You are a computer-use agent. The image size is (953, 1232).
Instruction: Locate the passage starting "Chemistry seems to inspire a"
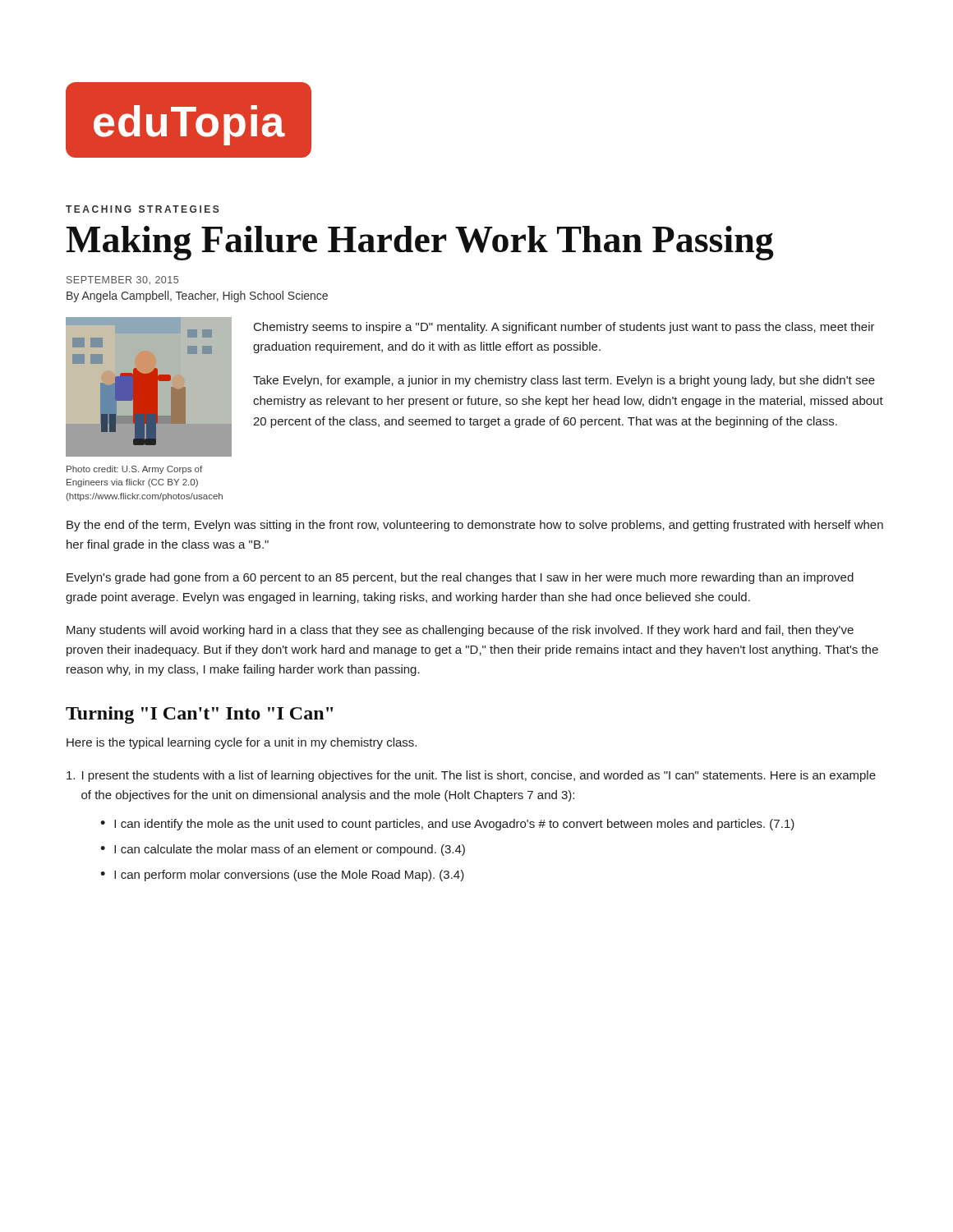coord(564,336)
